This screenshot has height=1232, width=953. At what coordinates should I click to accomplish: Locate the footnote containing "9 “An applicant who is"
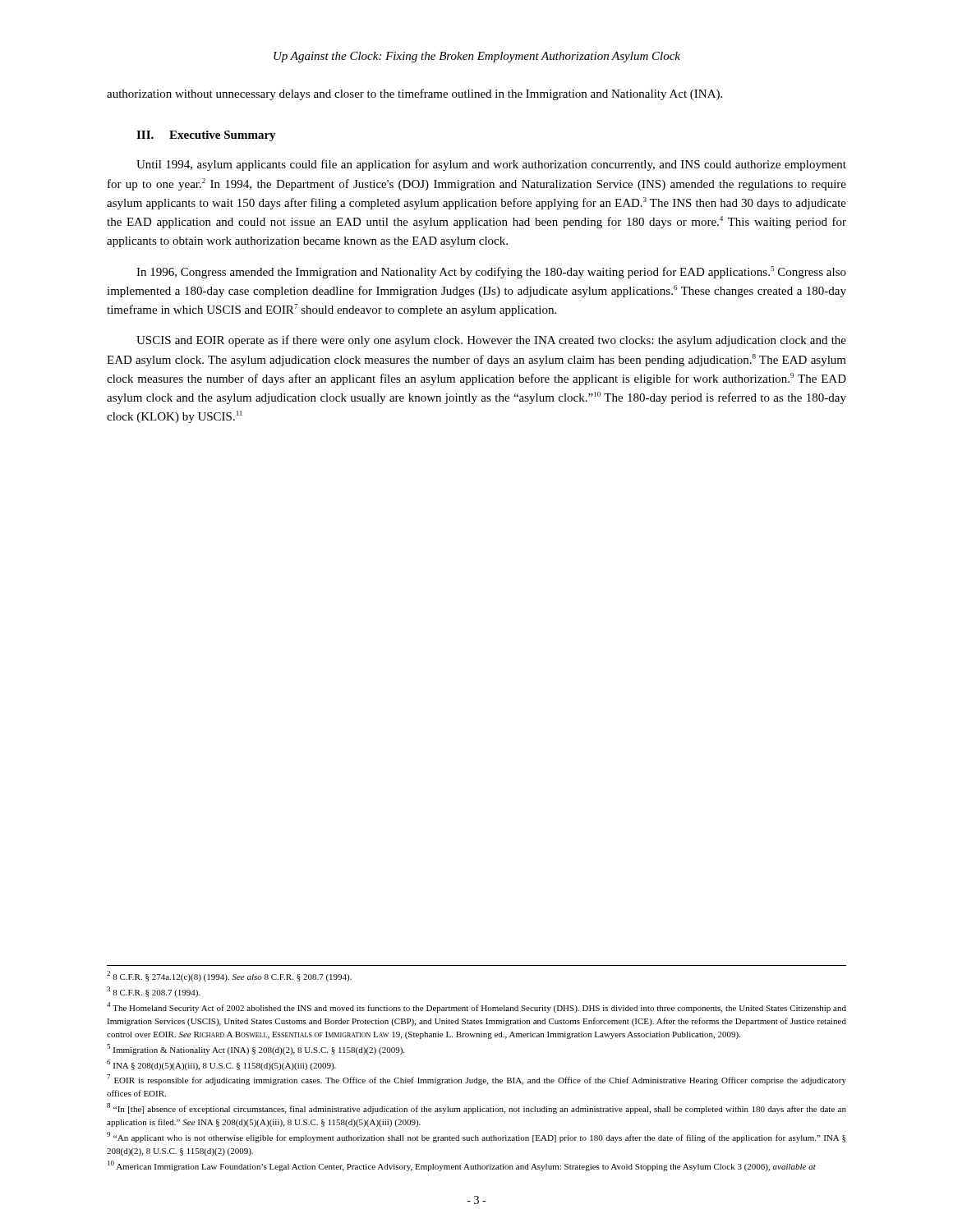pos(476,1144)
